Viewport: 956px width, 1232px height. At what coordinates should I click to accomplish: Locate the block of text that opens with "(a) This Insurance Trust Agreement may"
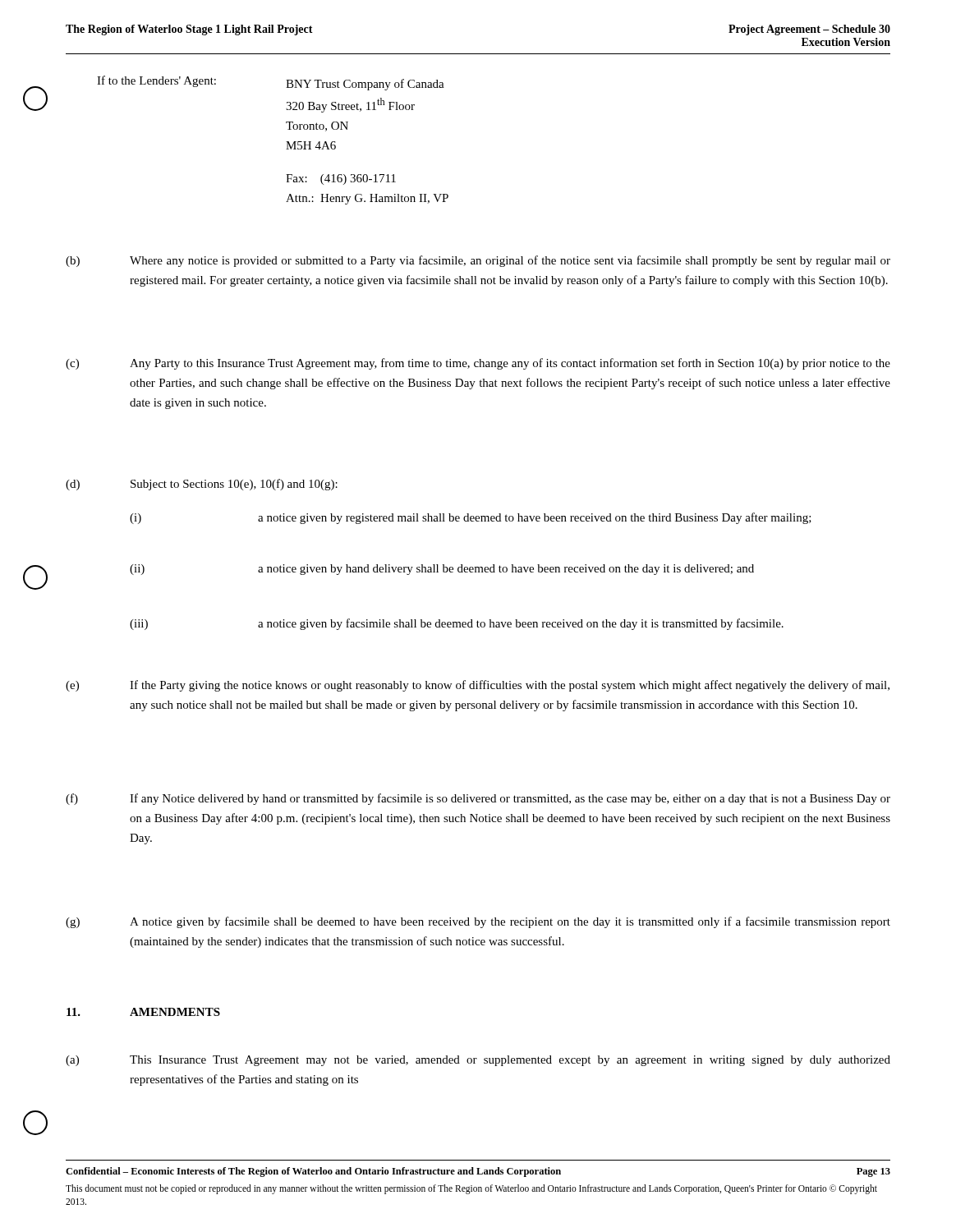[x=478, y=1069]
